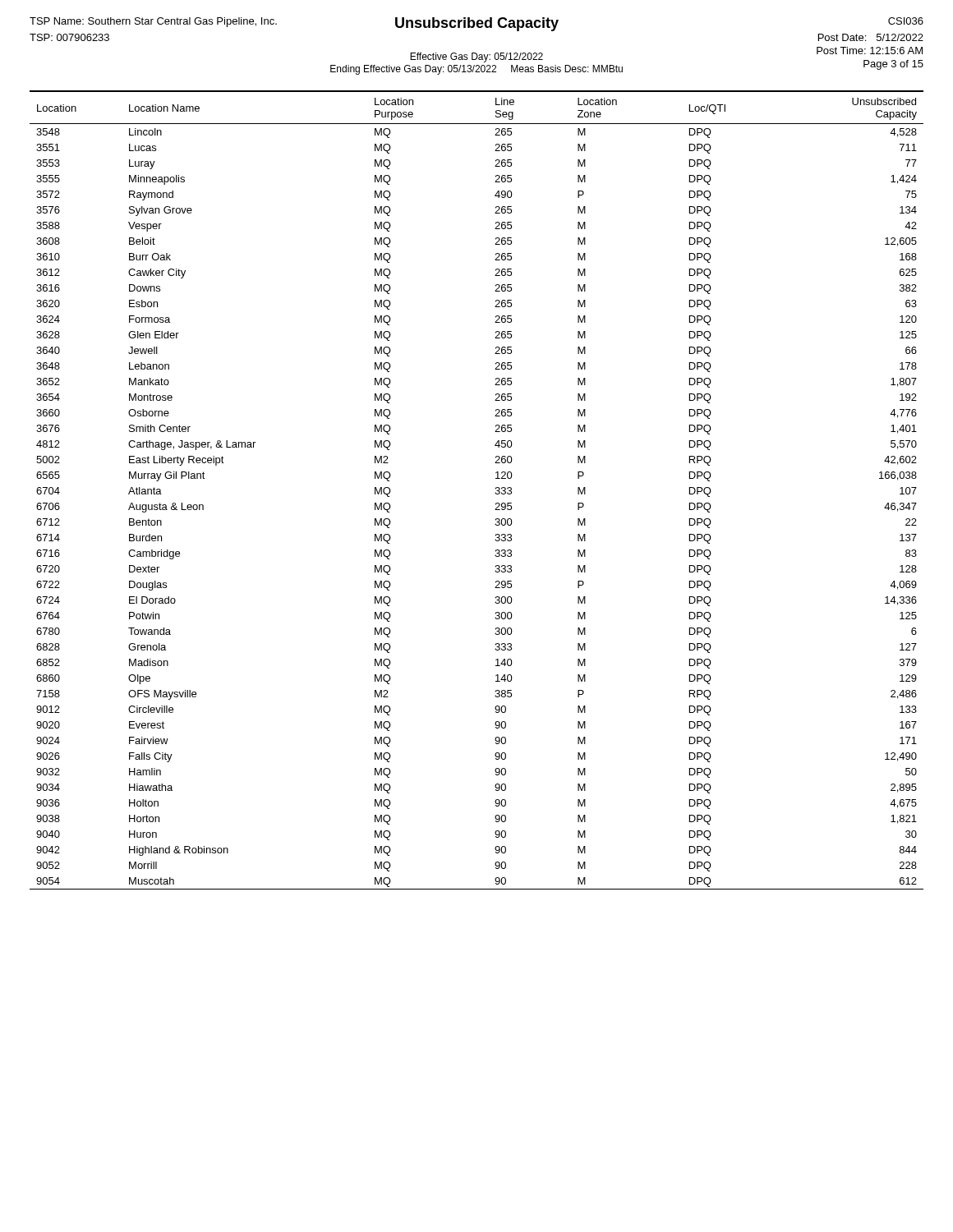Locate the text with the text "Effective Gas Day: 05/12/2022"
953x1232 pixels.
tap(476, 57)
